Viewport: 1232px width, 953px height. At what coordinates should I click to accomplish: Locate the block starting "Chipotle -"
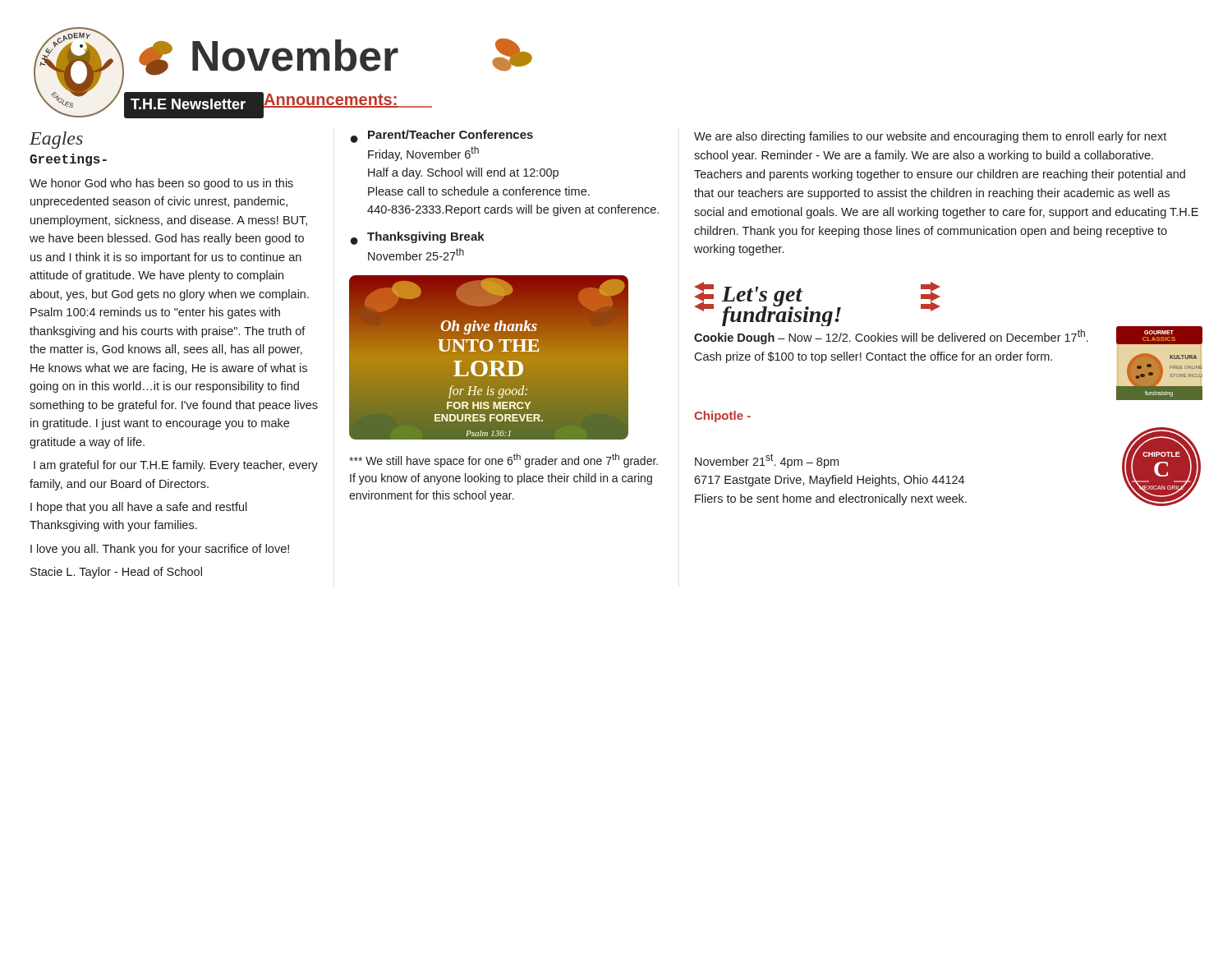click(722, 416)
